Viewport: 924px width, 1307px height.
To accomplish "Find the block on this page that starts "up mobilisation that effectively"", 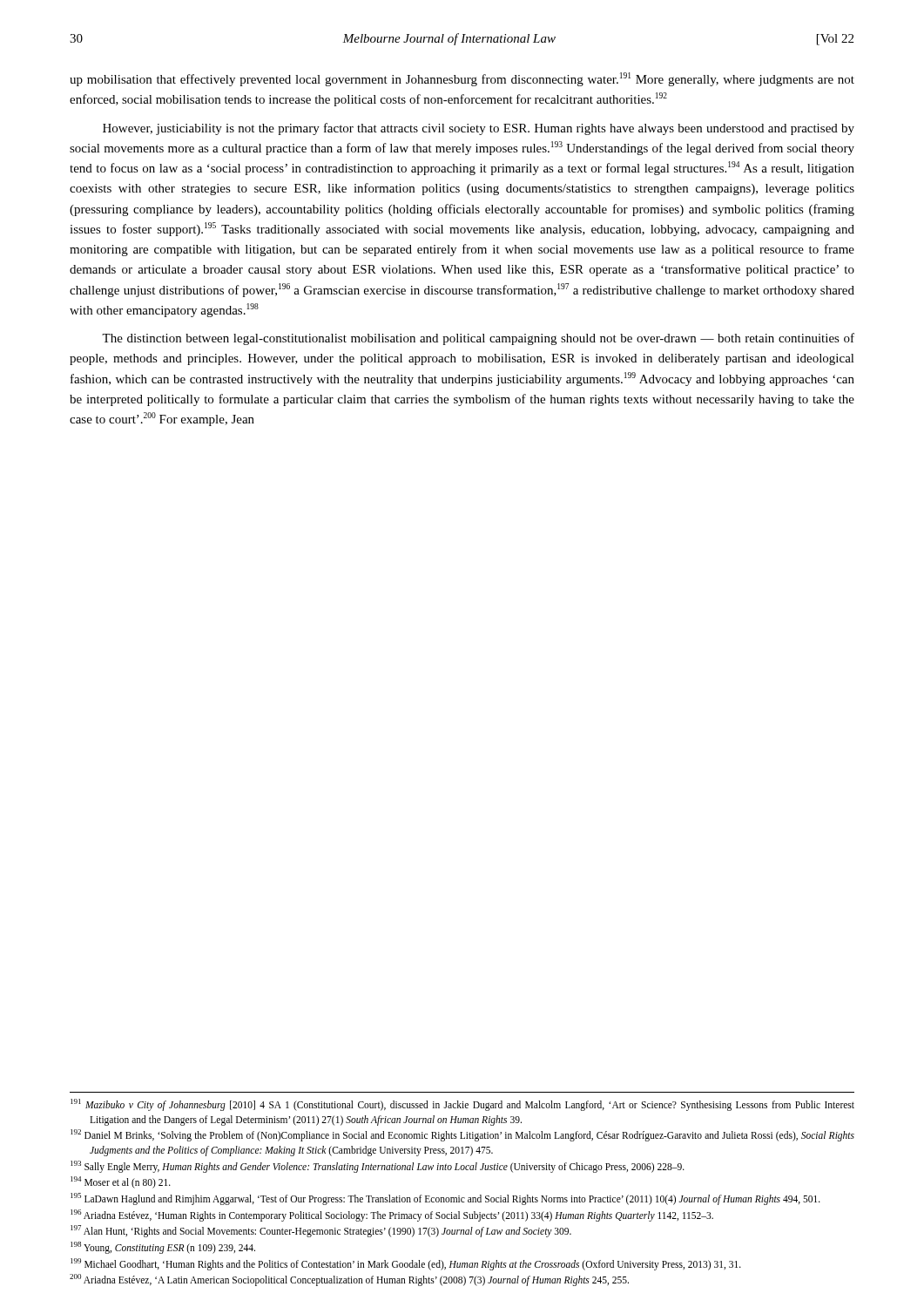I will click(462, 250).
